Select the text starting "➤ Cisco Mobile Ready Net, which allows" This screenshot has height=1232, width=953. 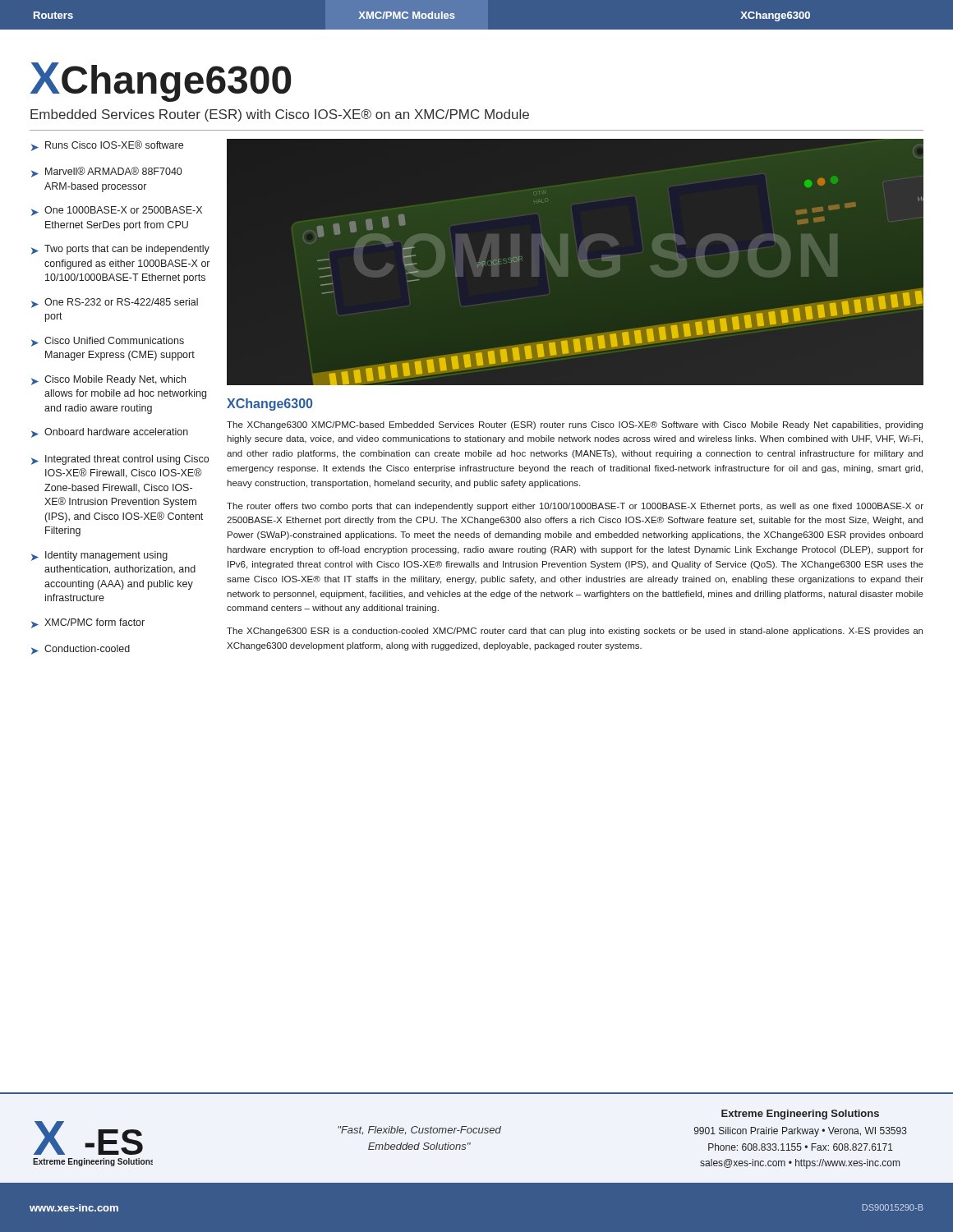tap(120, 394)
